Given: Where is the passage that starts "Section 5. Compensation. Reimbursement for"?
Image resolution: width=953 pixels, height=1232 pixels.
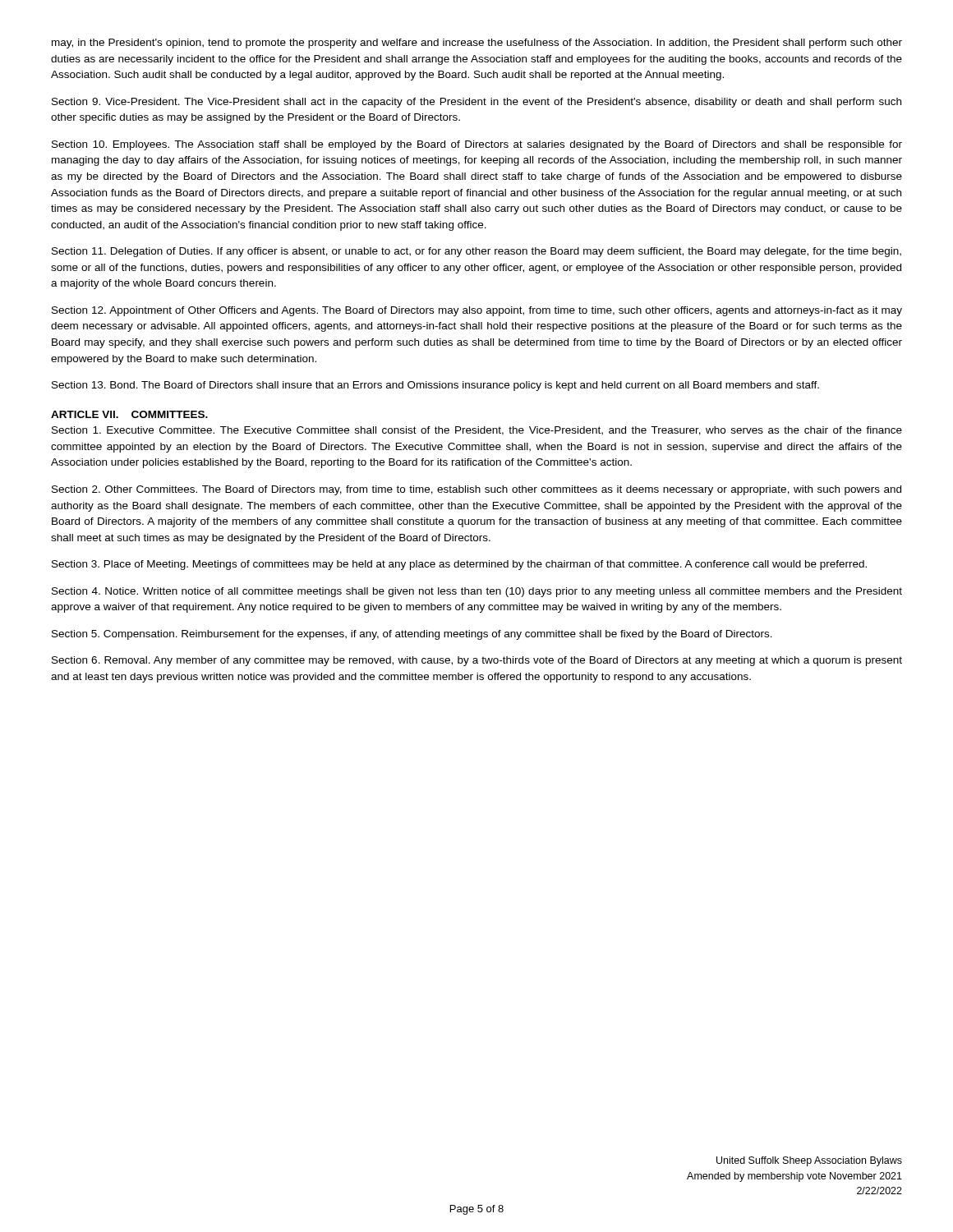Looking at the screenshot, I should click(412, 633).
